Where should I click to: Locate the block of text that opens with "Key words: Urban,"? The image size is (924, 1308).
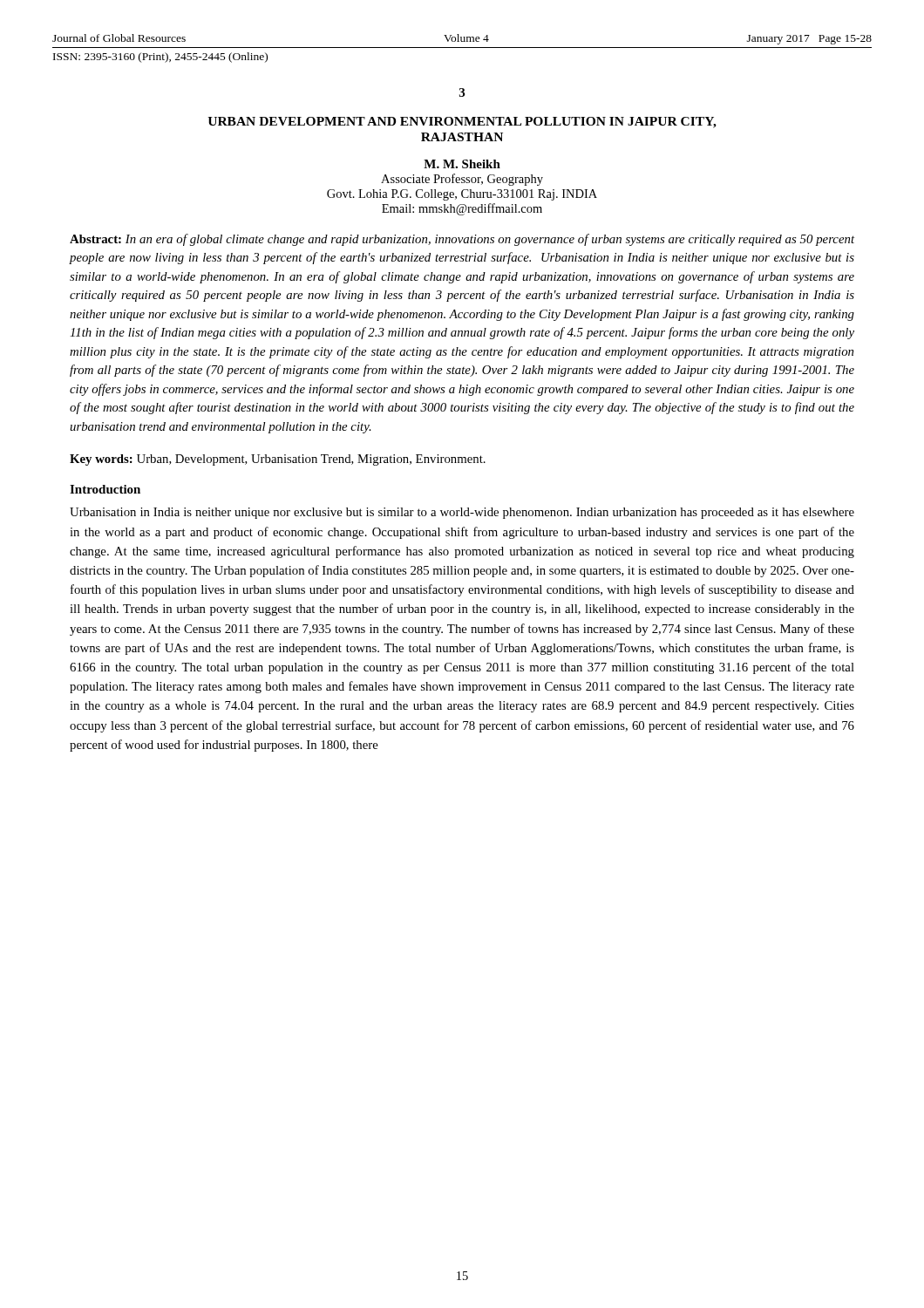click(278, 459)
